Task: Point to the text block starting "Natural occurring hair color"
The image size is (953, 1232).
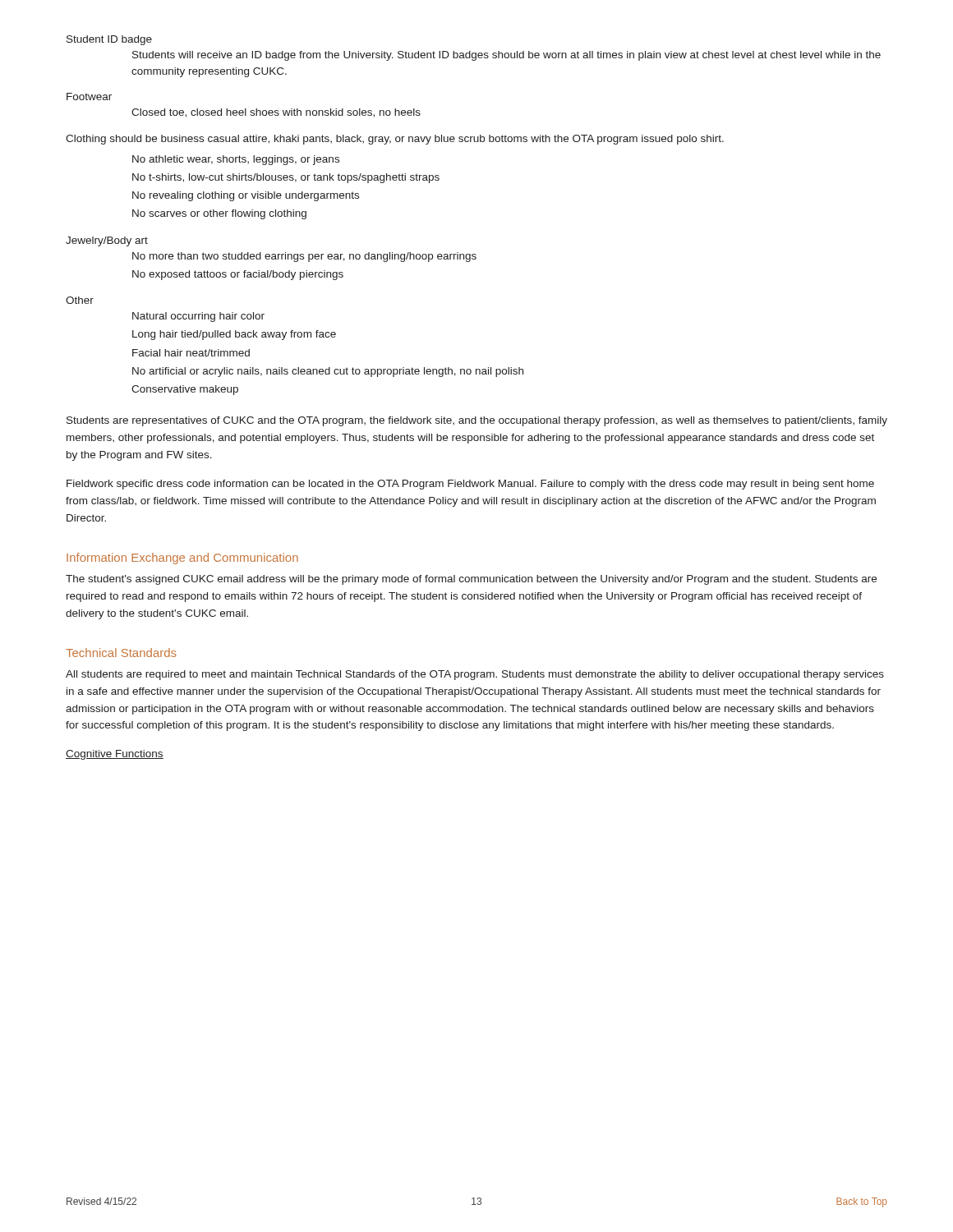Action: (x=198, y=316)
